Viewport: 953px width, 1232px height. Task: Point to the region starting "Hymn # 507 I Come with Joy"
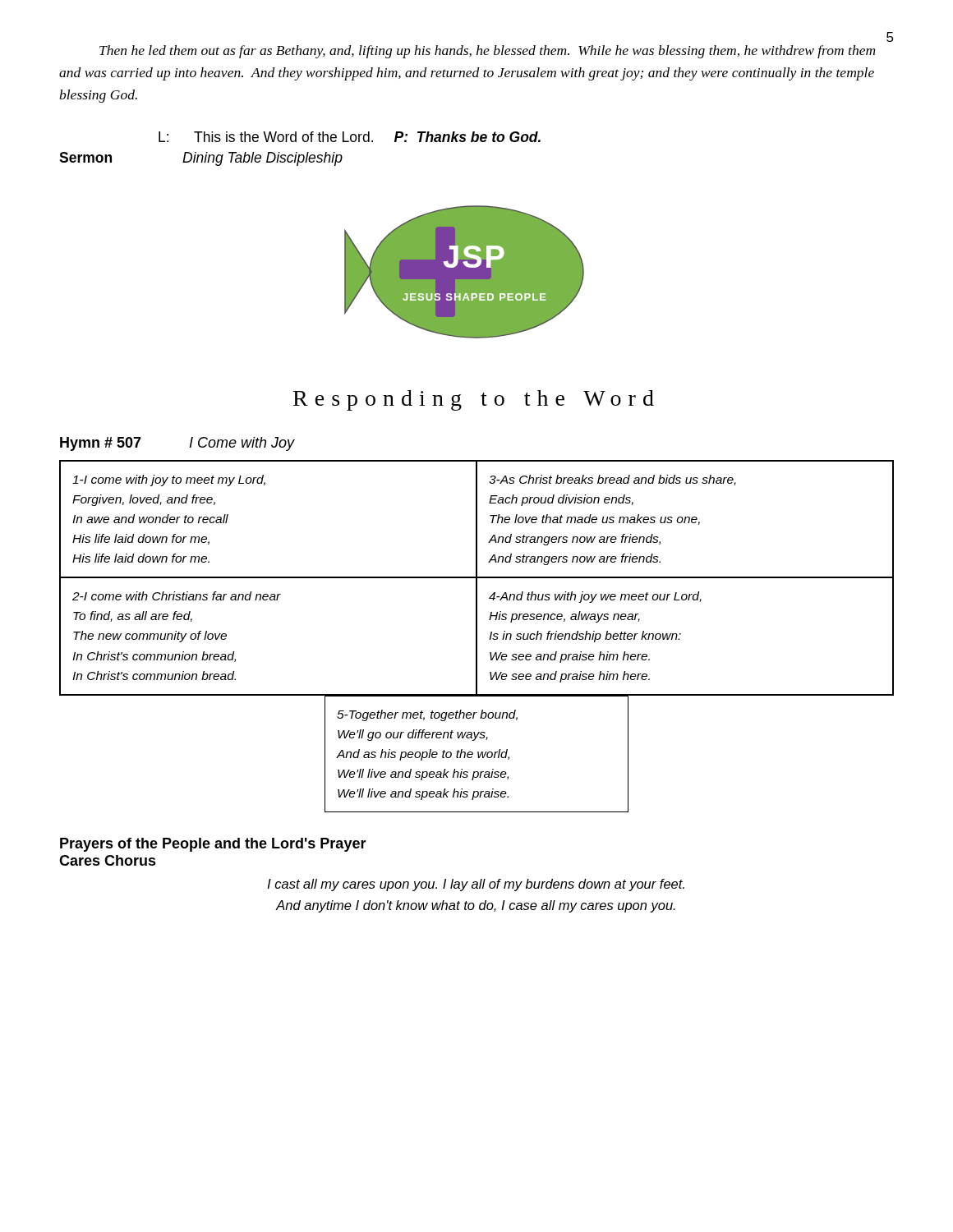94,444
